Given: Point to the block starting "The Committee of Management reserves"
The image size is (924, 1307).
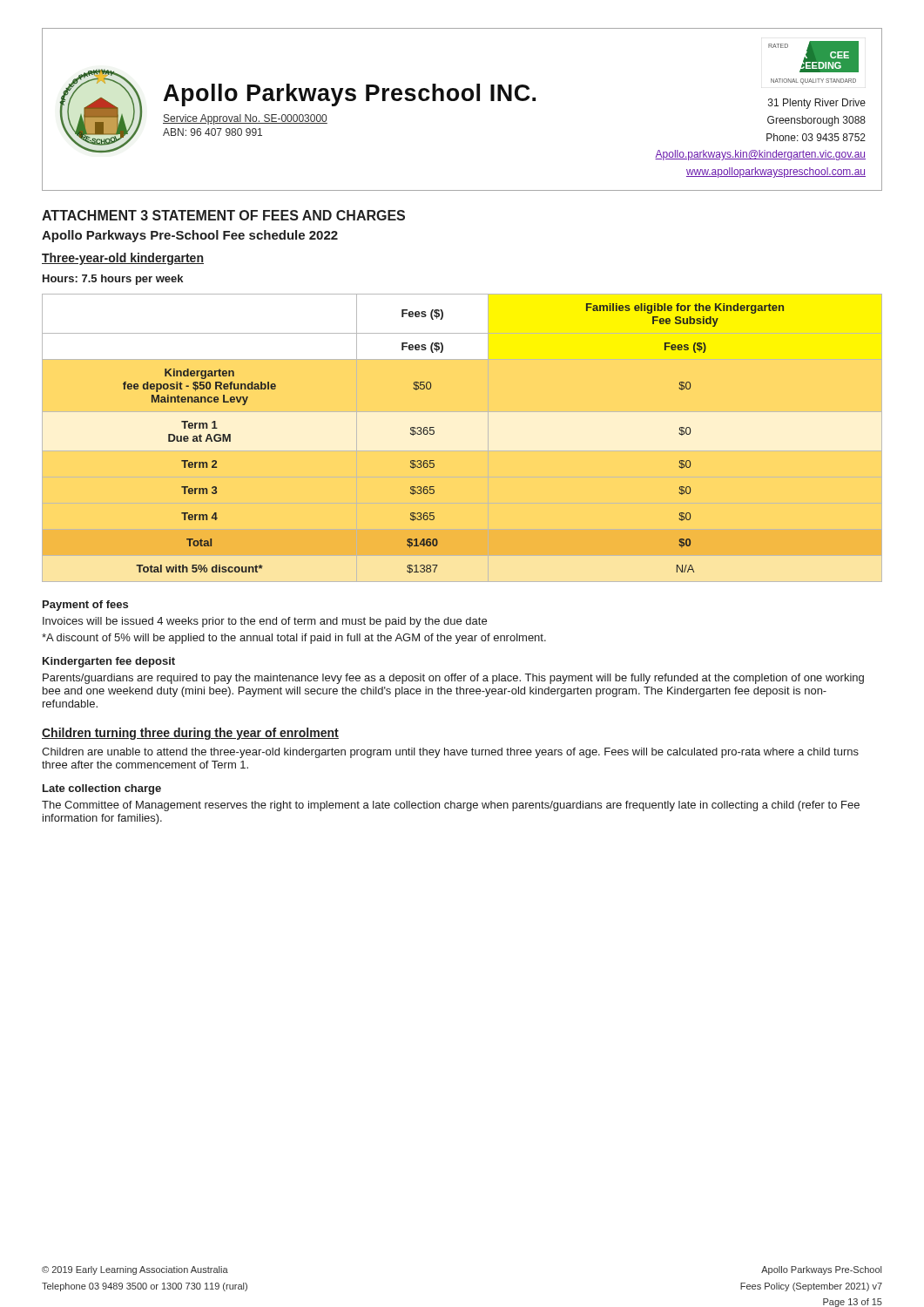Looking at the screenshot, I should [x=451, y=811].
